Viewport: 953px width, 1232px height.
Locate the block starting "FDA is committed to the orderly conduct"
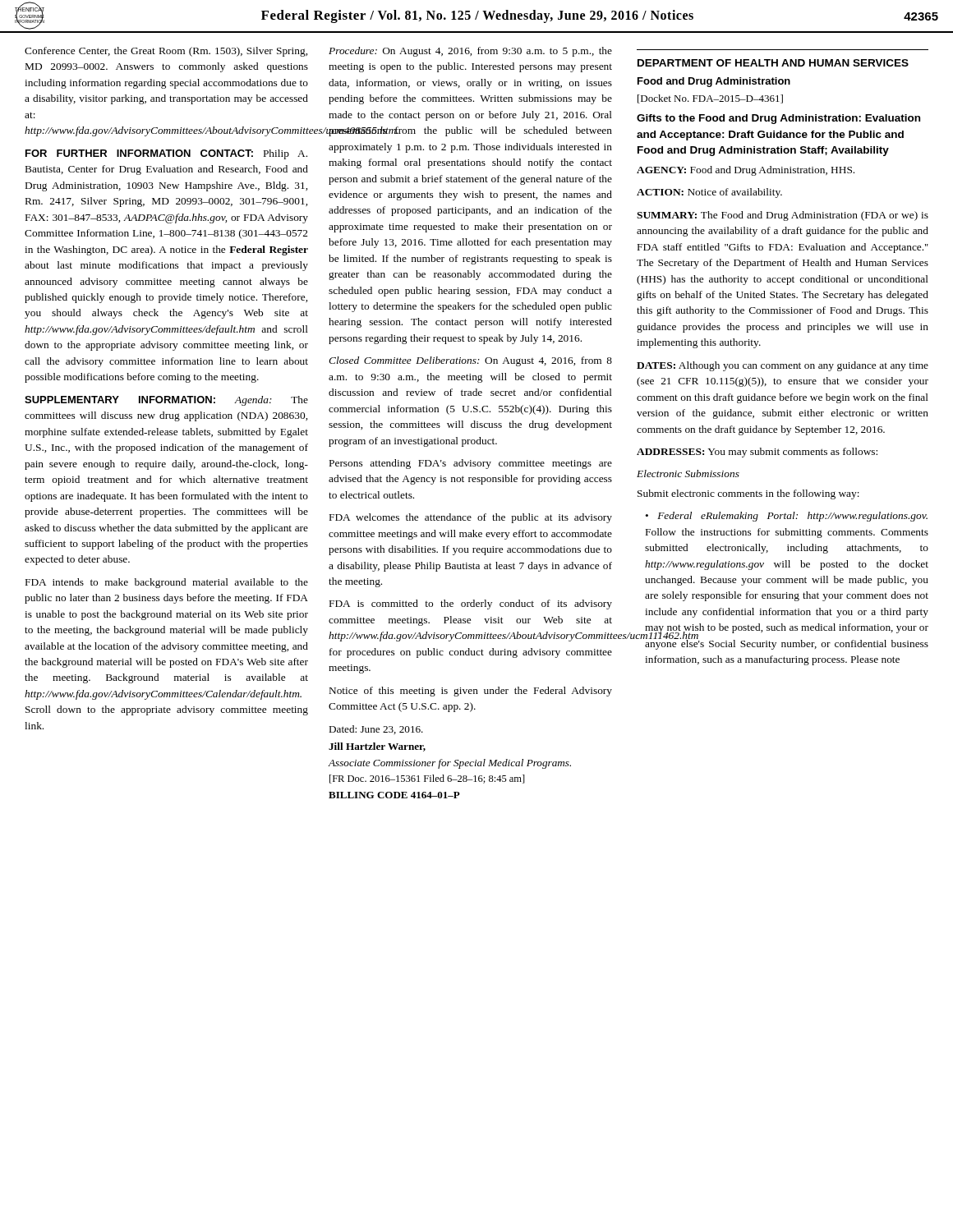click(x=470, y=636)
